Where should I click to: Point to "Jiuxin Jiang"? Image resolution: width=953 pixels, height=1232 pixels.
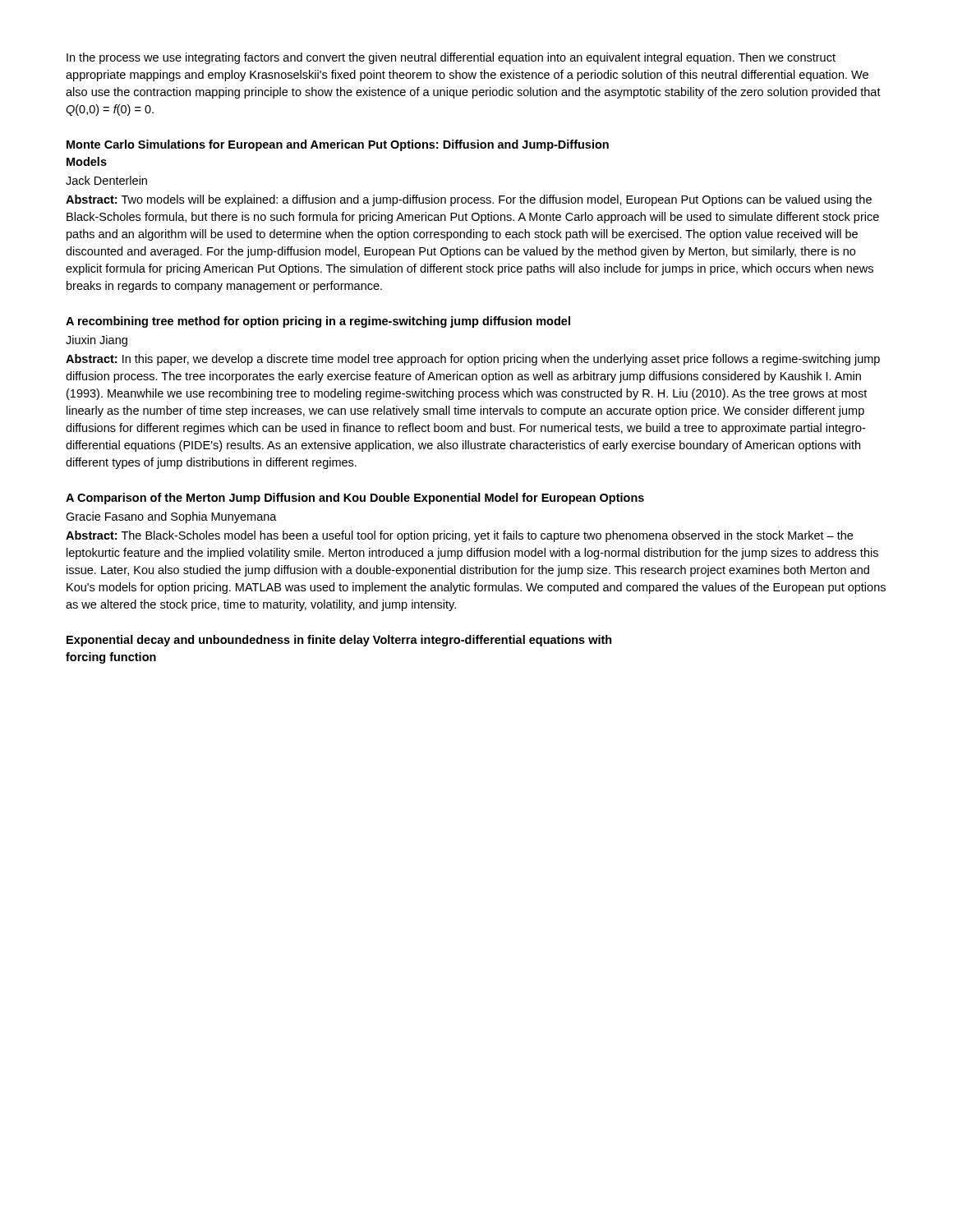point(97,340)
